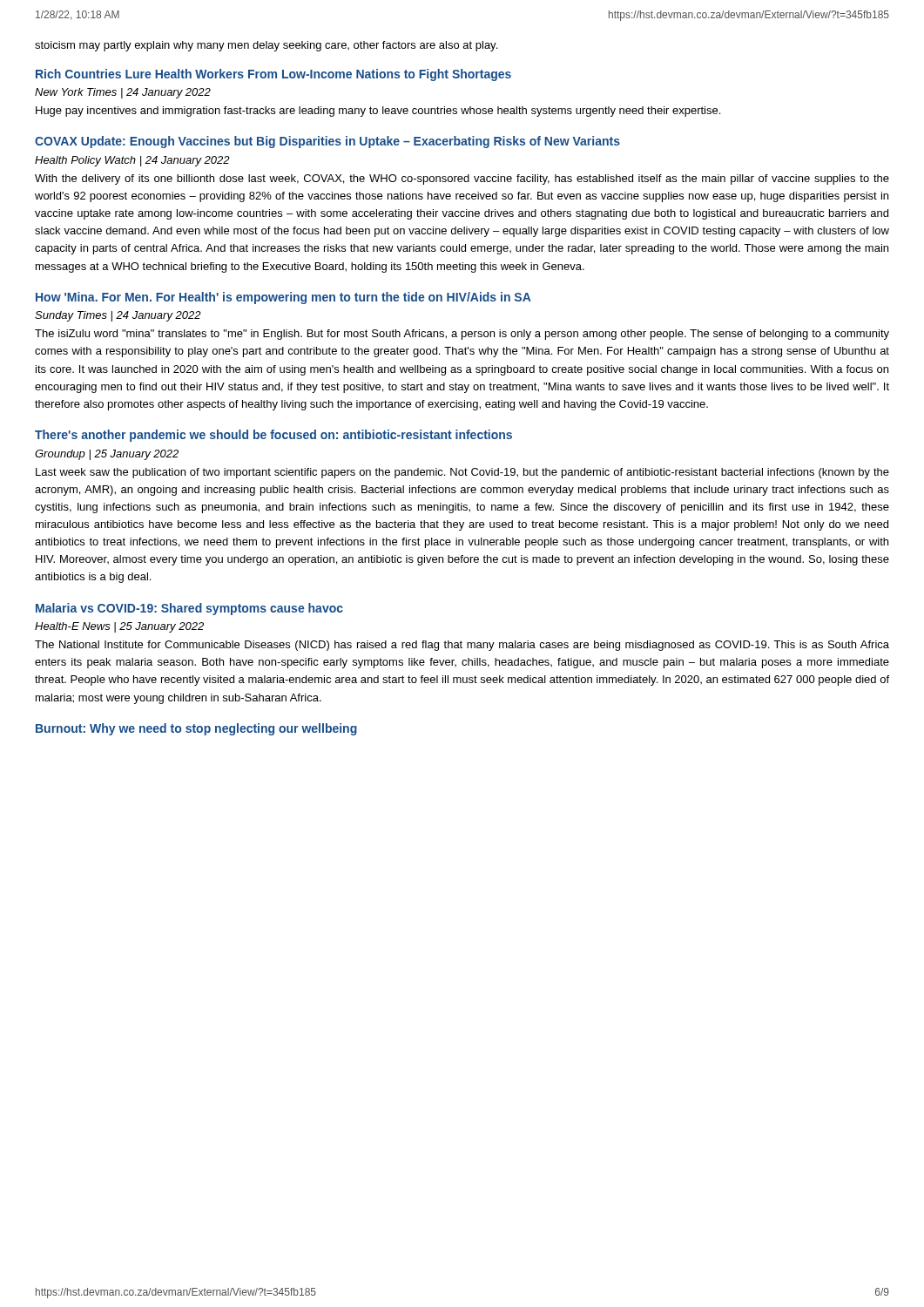Click the passage that begins "Huge pay incentives and immigration fast-tracks"
The image size is (924, 1307).
click(378, 110)
